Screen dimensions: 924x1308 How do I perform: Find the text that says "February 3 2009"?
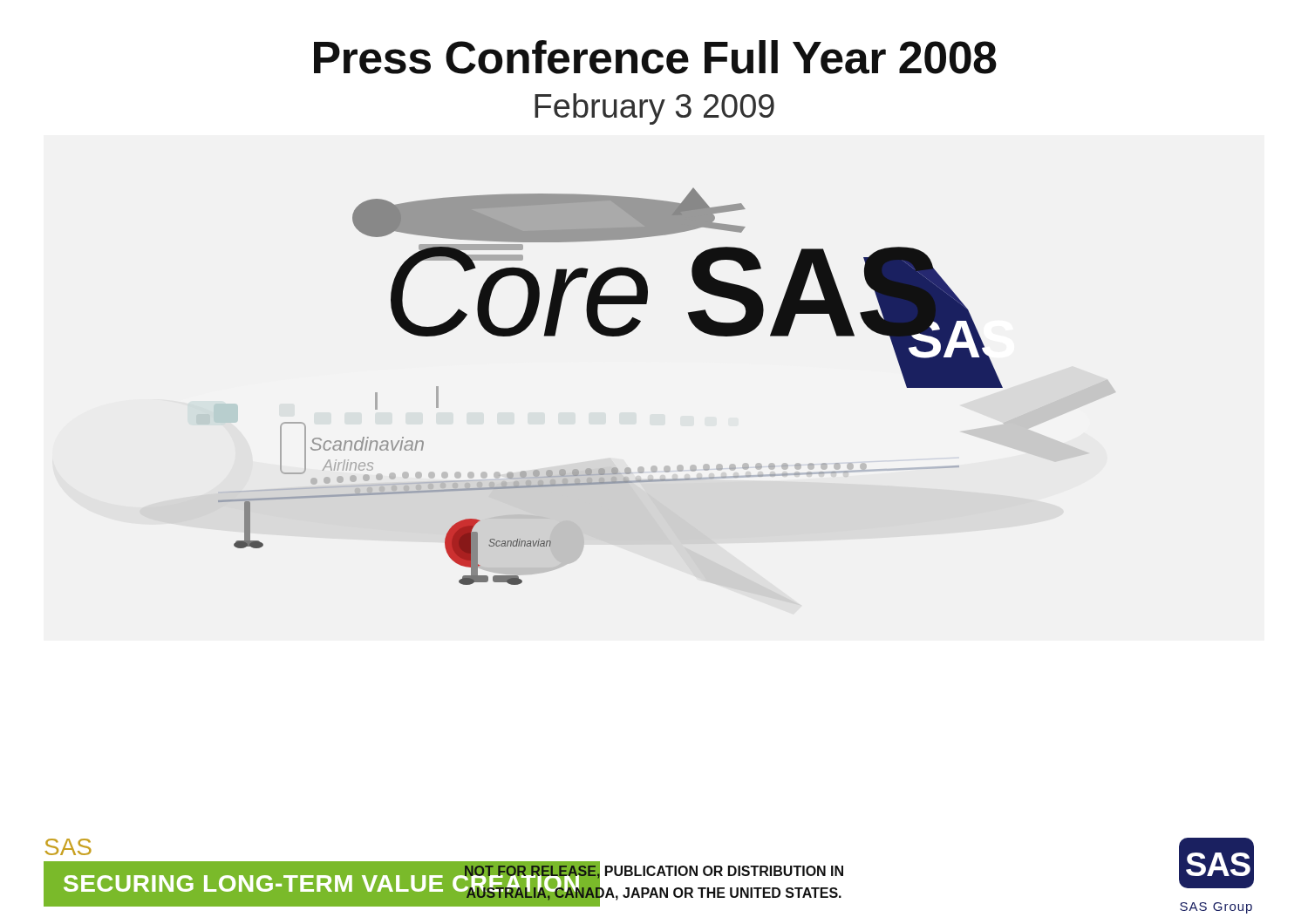(654, 107)
